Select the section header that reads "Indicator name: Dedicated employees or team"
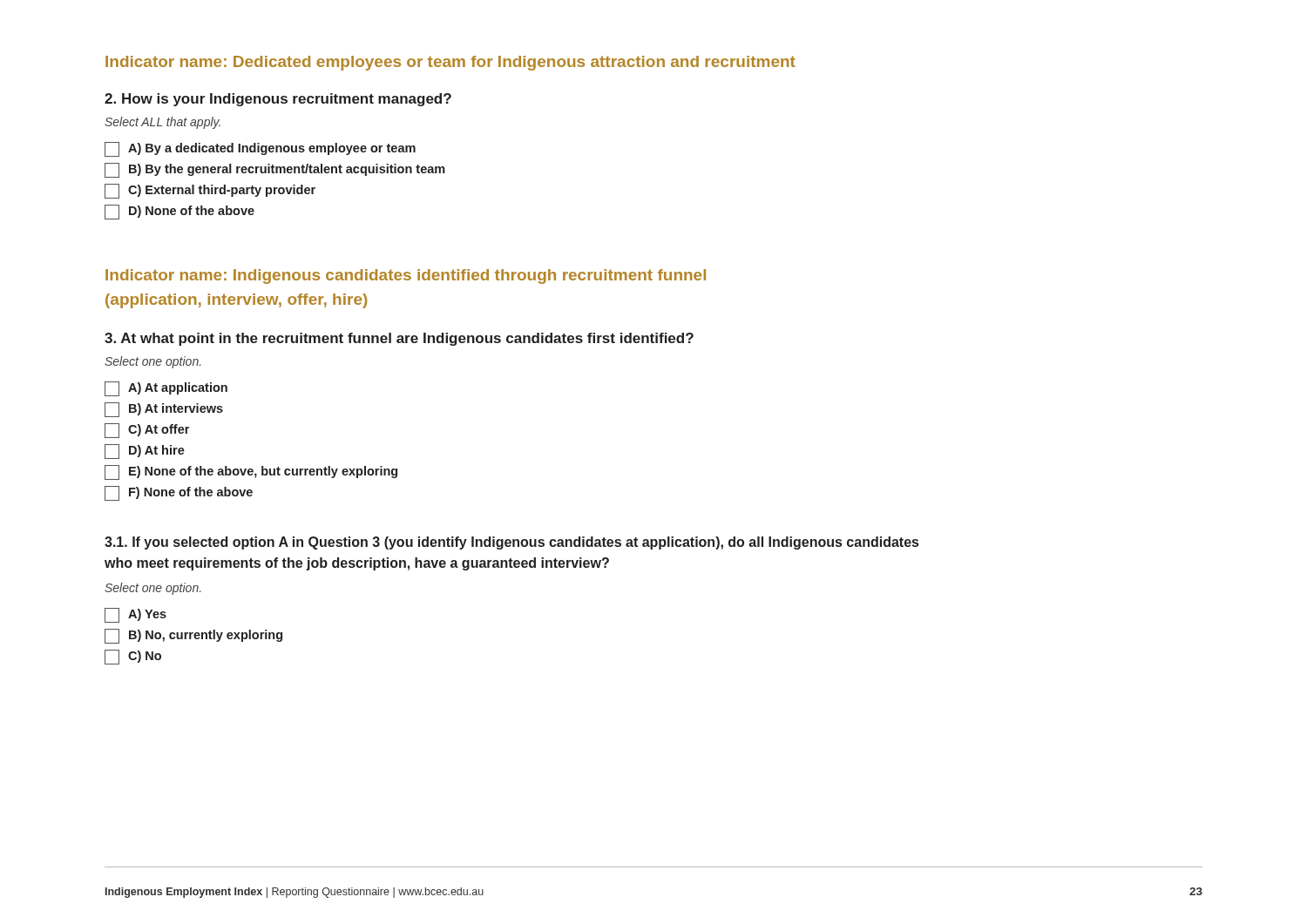This screenshot has width=1307, height=924. coord(450,61)
